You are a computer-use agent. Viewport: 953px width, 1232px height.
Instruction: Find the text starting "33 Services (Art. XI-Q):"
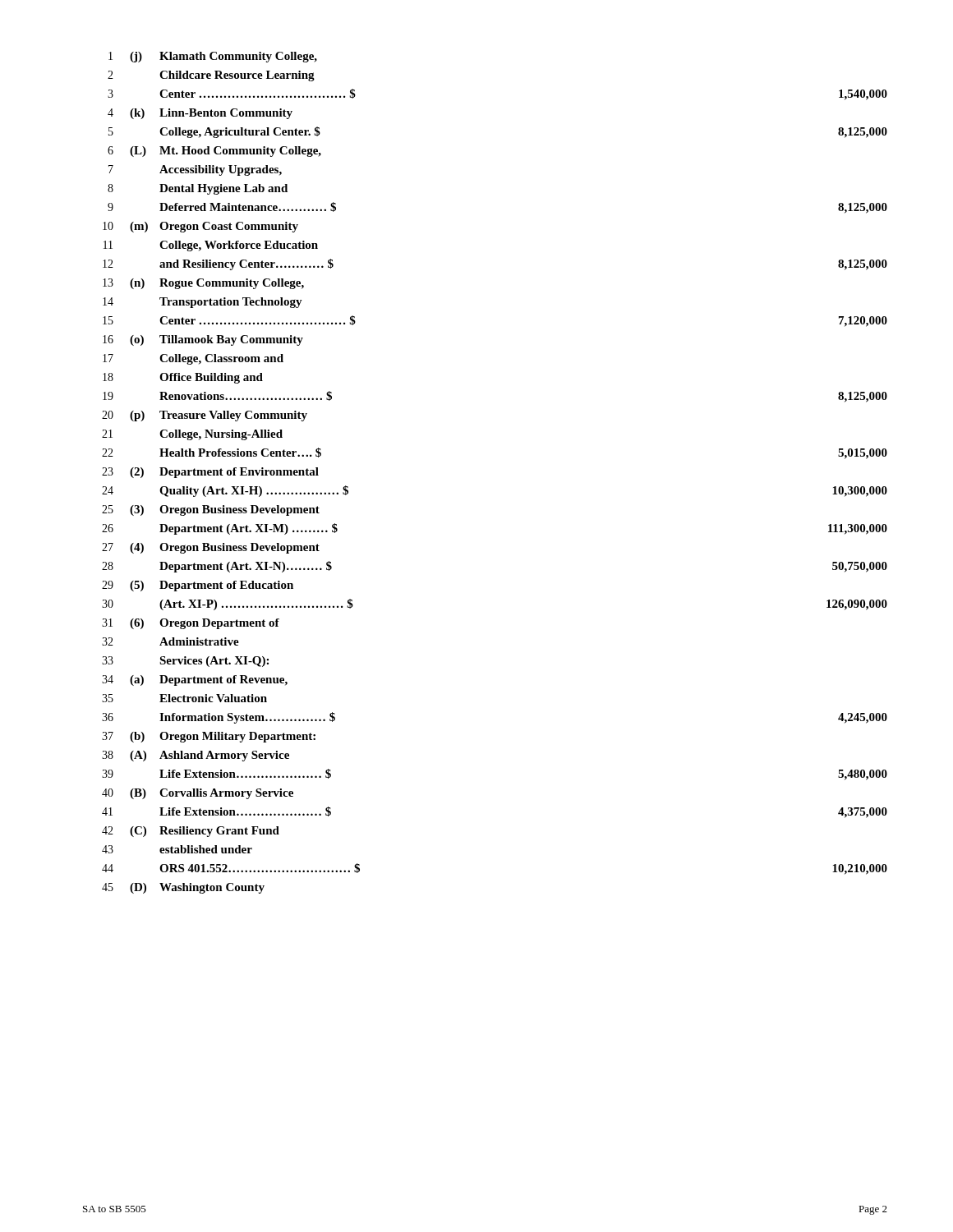pos(185,662)
